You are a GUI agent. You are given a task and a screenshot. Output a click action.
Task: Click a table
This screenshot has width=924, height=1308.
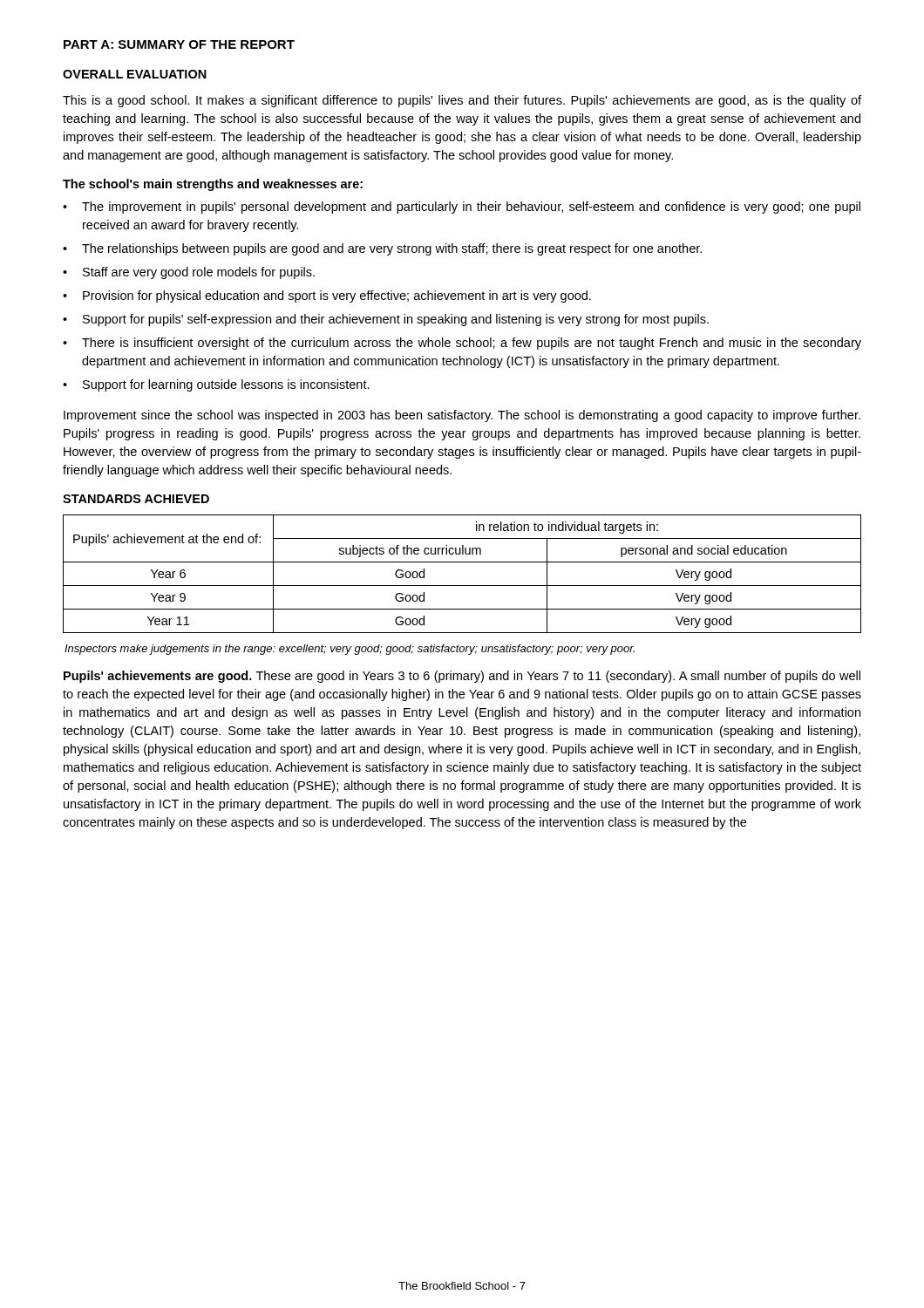coord(462,574)
